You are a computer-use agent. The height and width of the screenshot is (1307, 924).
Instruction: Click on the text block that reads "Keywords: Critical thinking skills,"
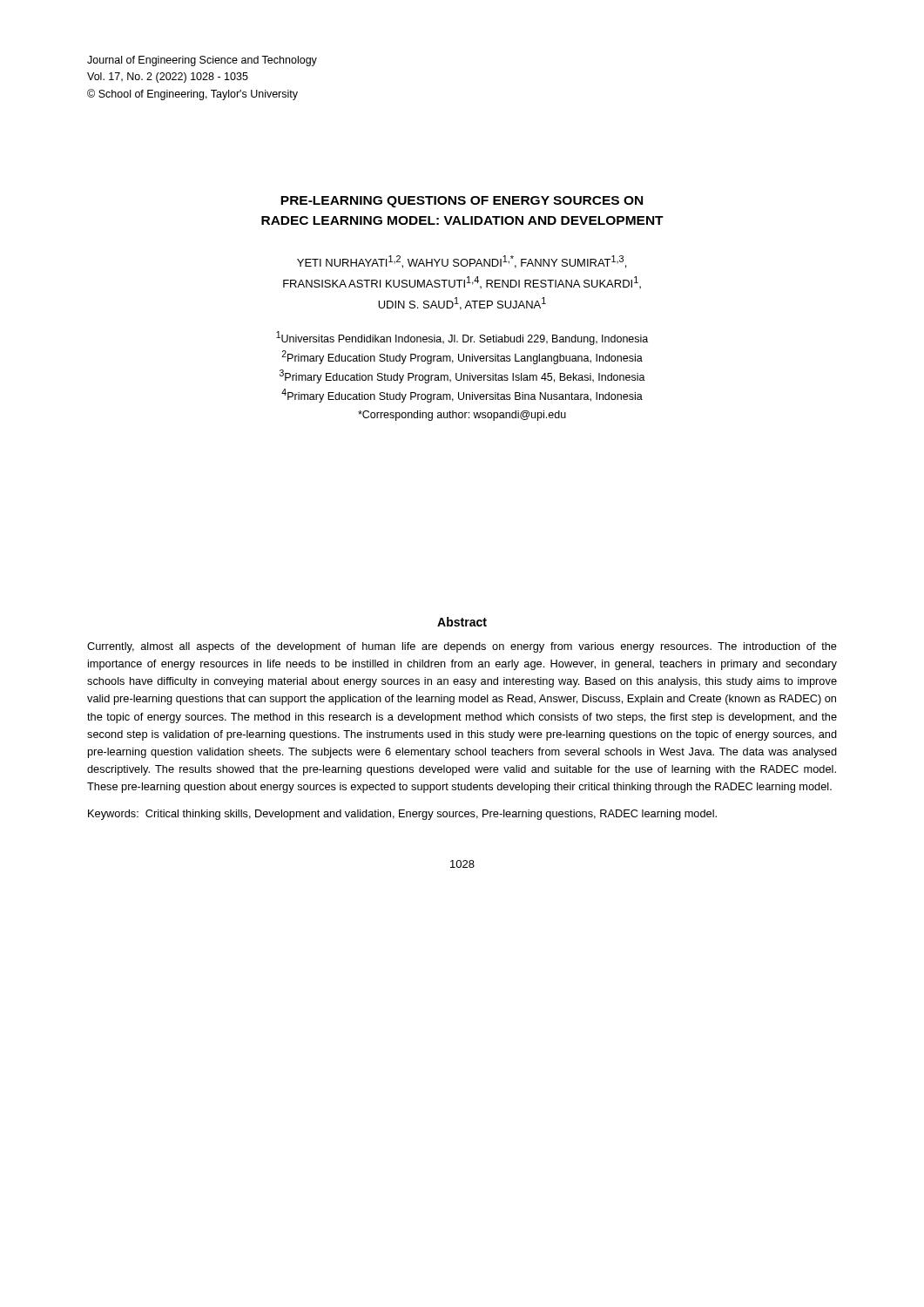[x=402, y=813]
